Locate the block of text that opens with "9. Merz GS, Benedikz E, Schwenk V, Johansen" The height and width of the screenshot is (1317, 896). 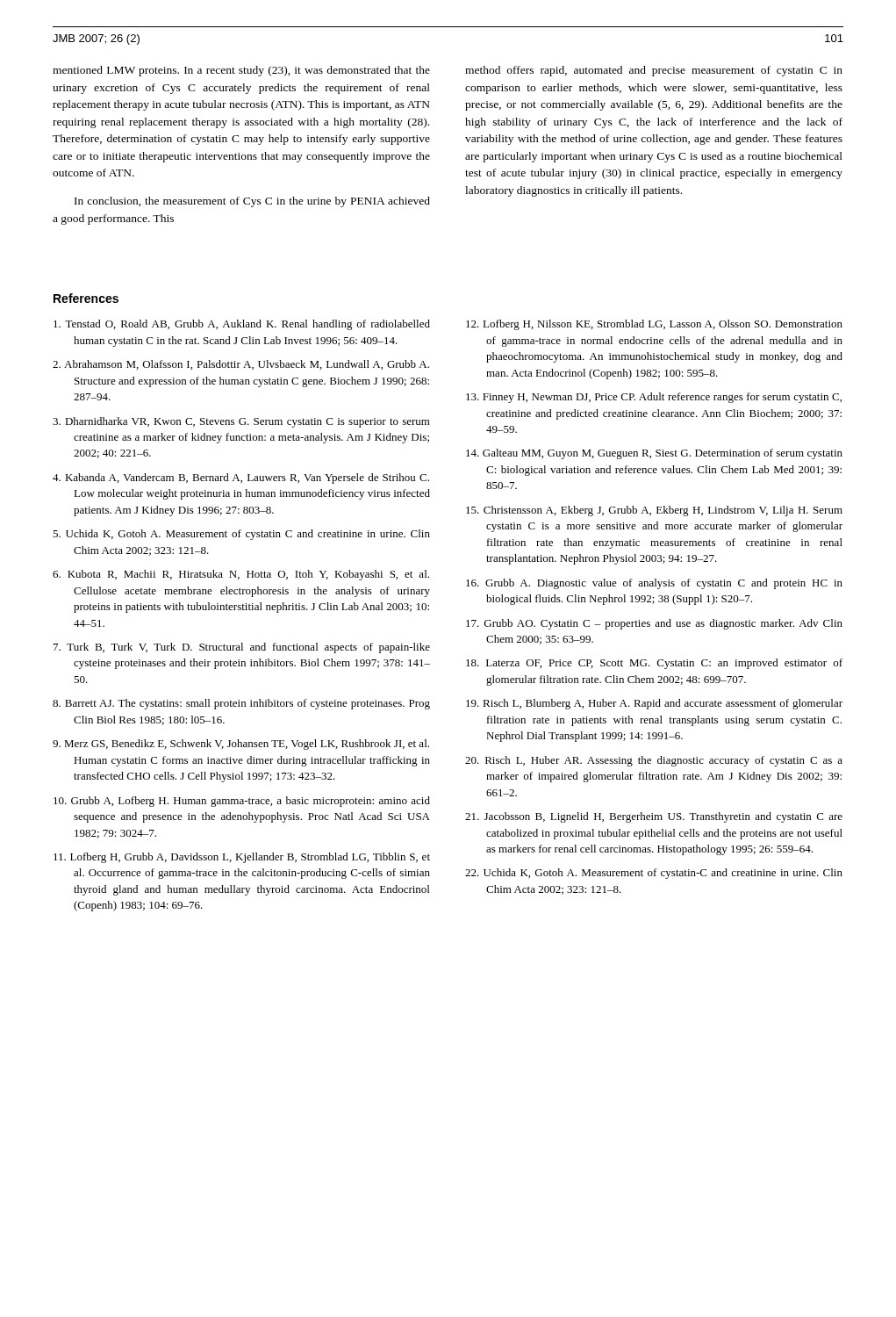(241, 760)
